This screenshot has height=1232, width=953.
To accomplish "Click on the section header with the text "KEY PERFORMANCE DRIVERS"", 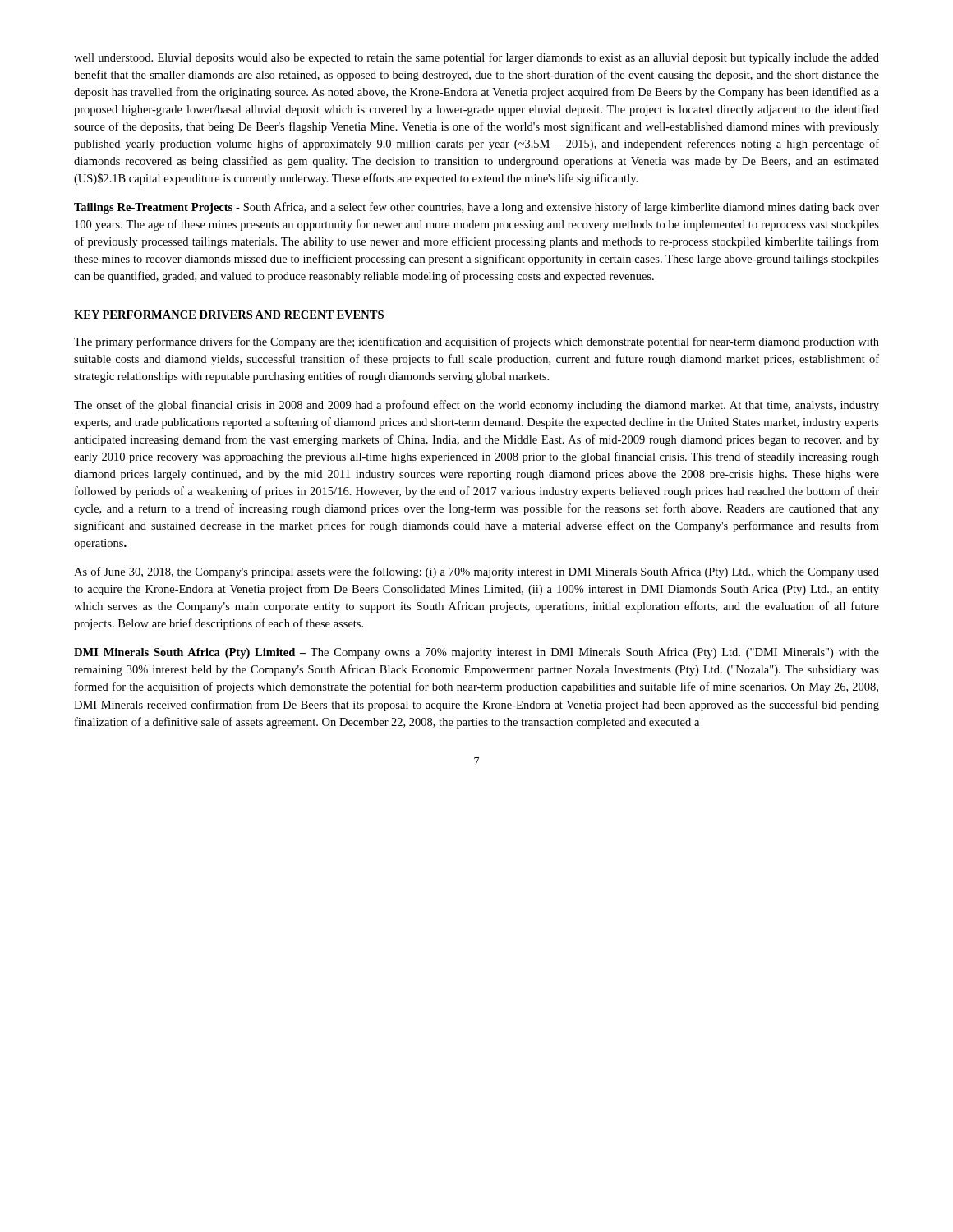I will [229, 315].
